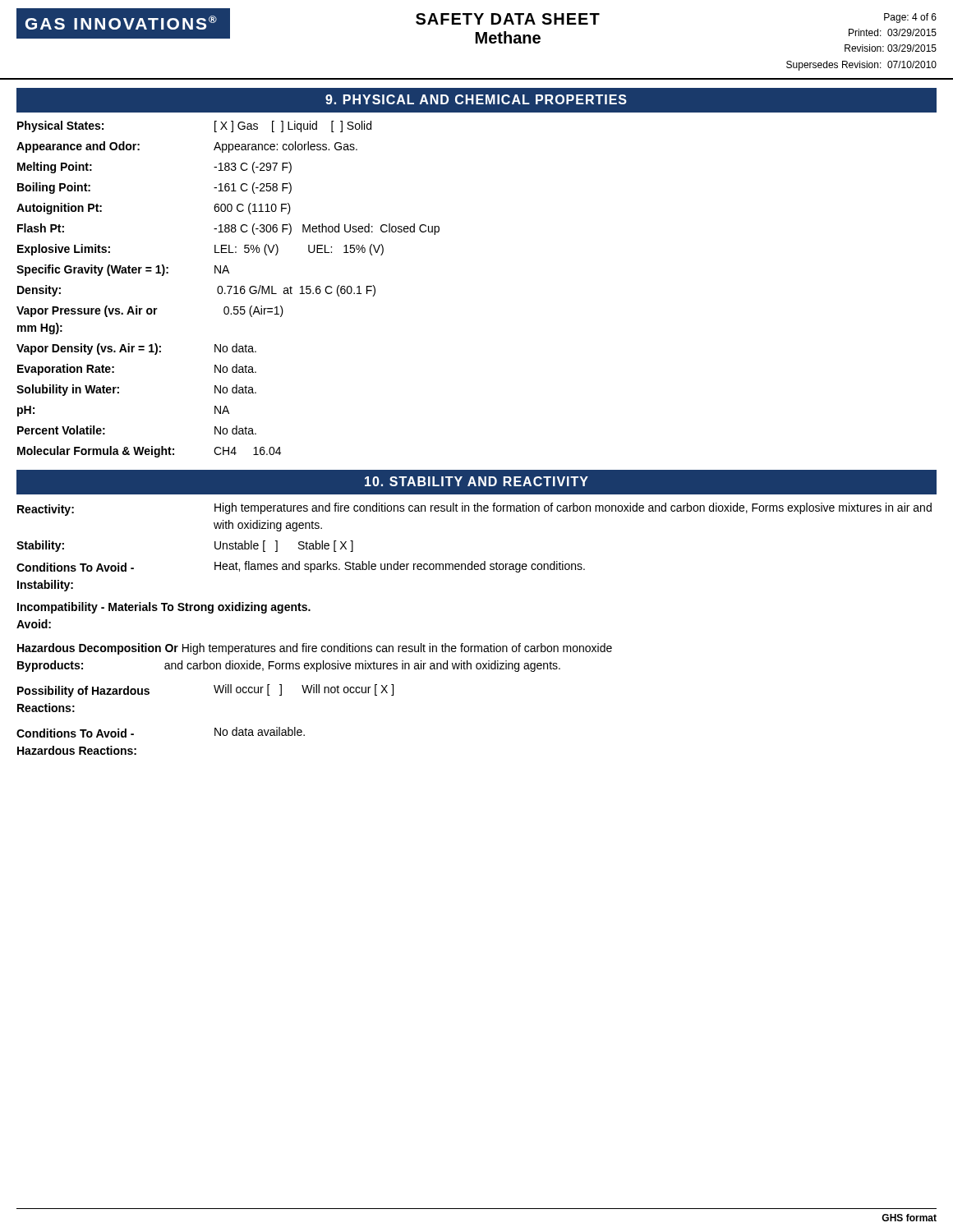Point to "10. STABILITY AND REACTIVITY"
Viewport: 953px width, 1232px height.
476,482
